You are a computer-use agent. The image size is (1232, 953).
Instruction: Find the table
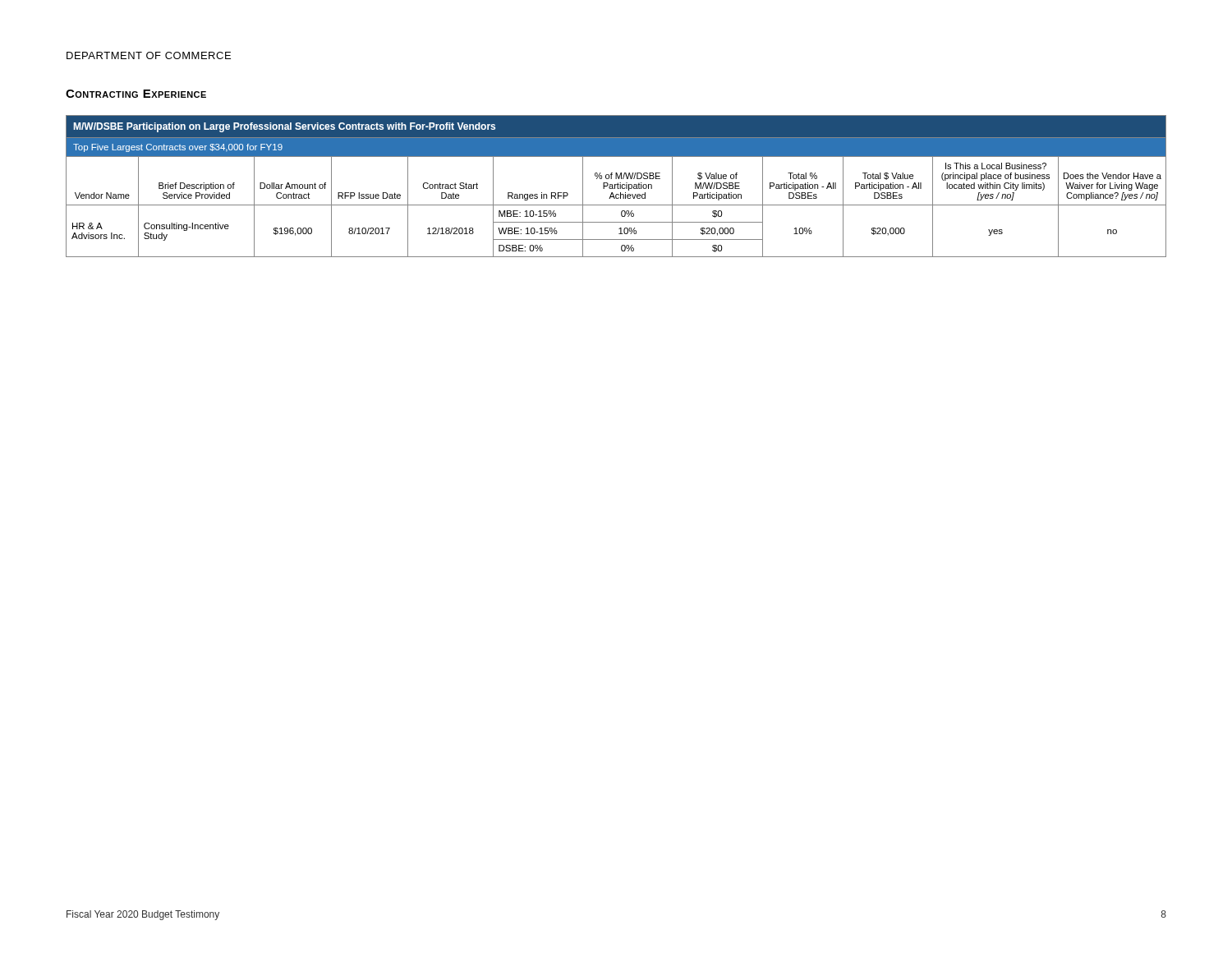[616, 186]
